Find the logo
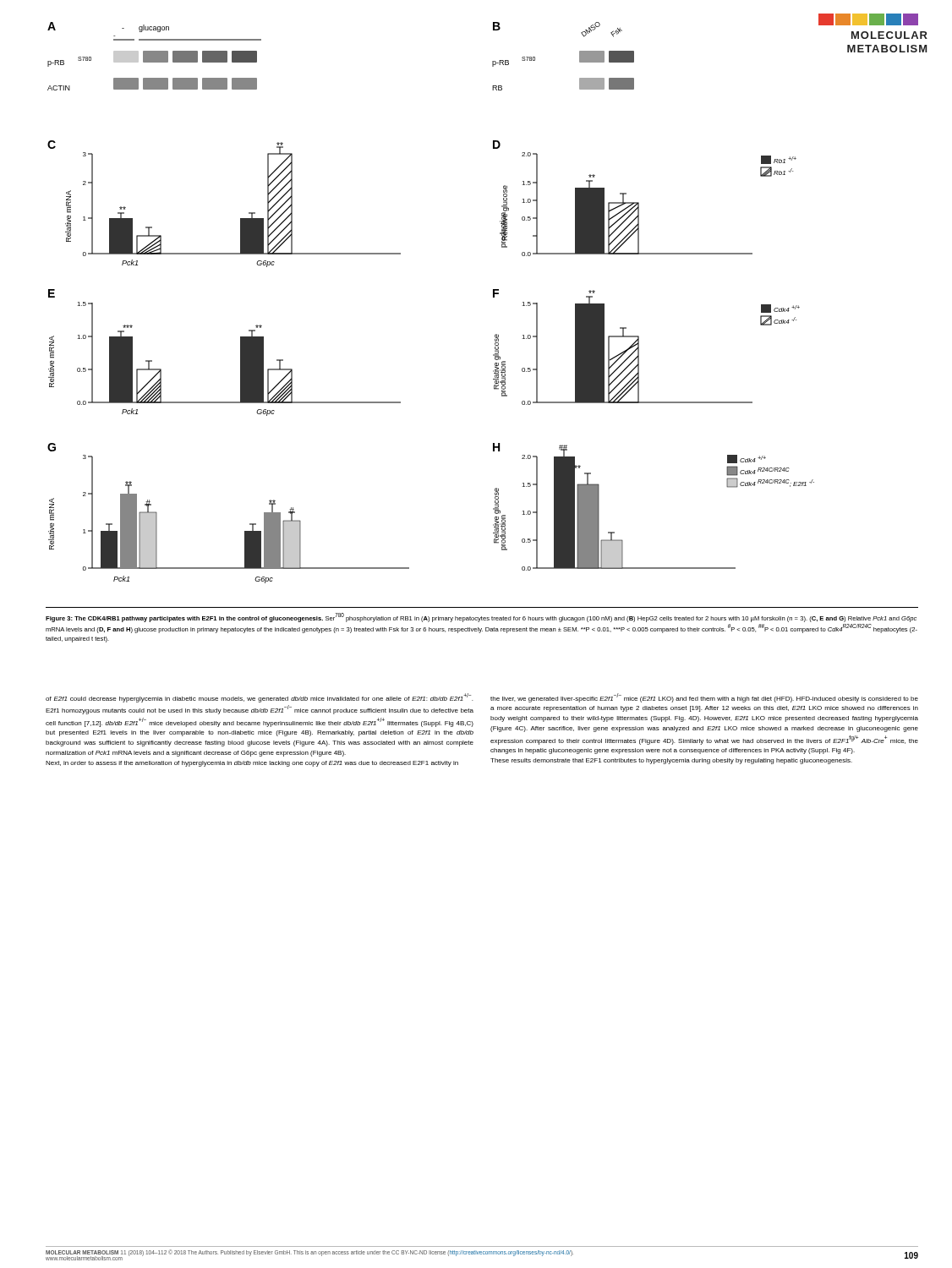The image size is (952, 1268). [x=873, y=38]
